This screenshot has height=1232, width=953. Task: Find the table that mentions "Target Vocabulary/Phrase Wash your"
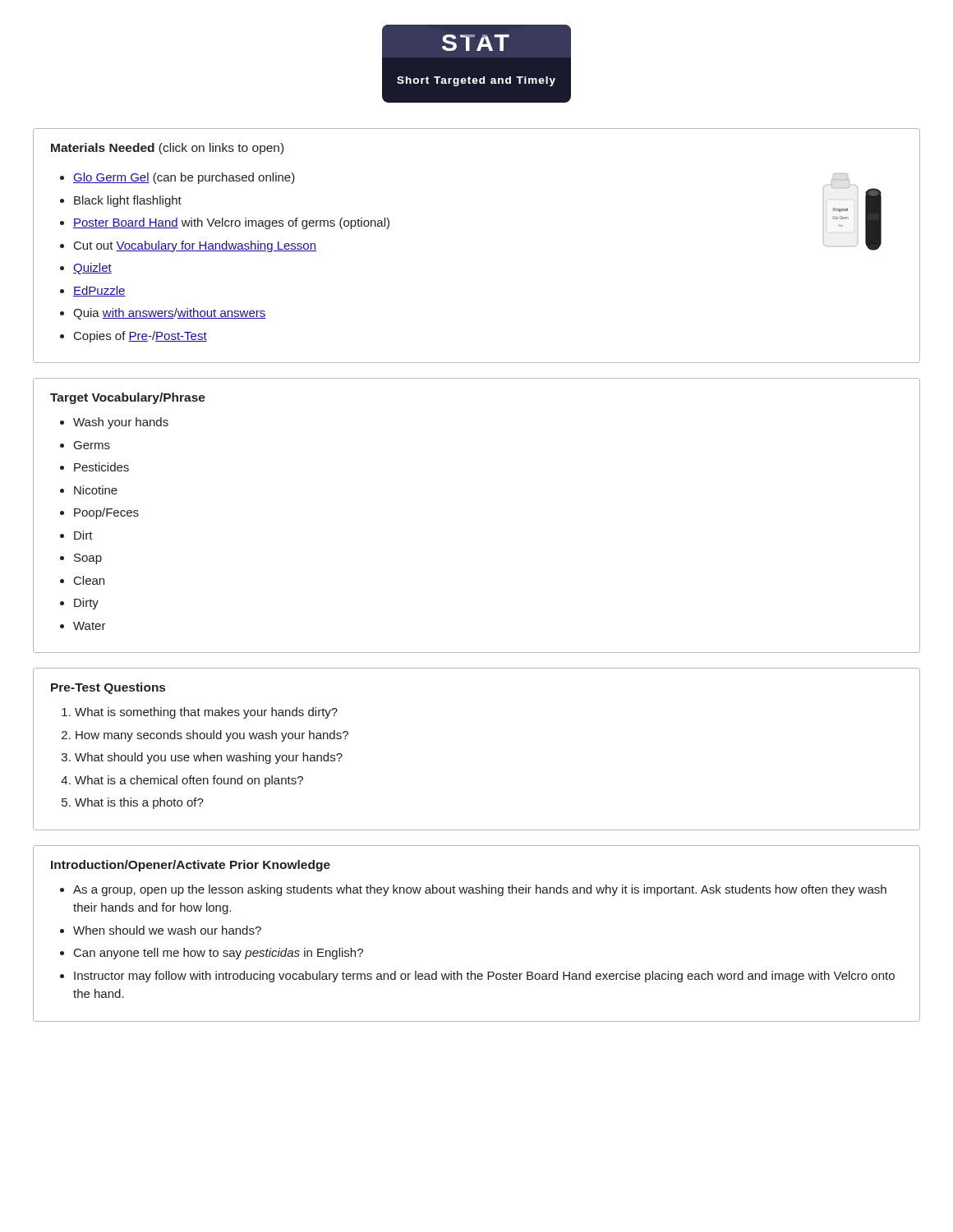point(476,515)
